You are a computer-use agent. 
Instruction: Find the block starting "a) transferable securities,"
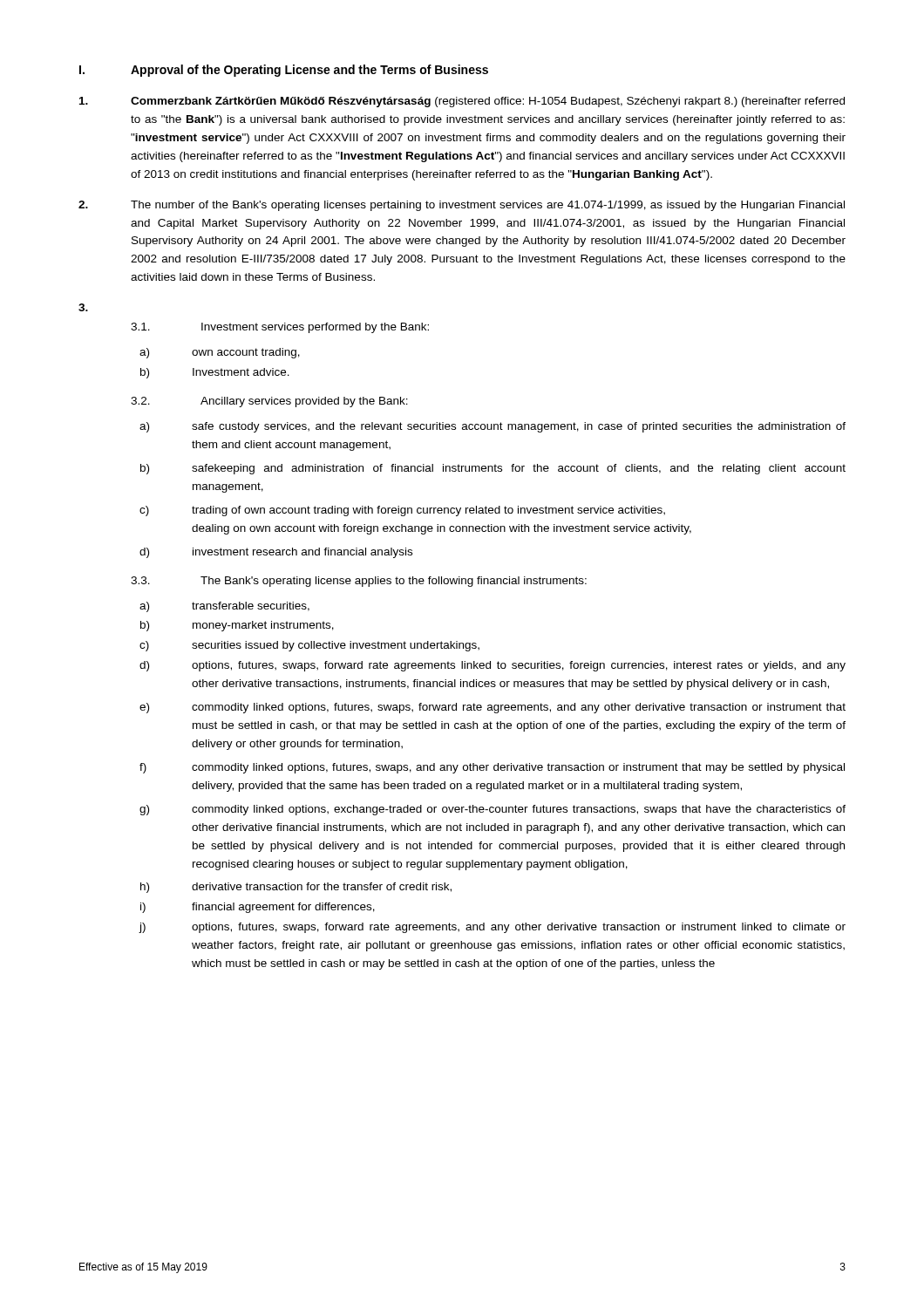coord(224,607)
